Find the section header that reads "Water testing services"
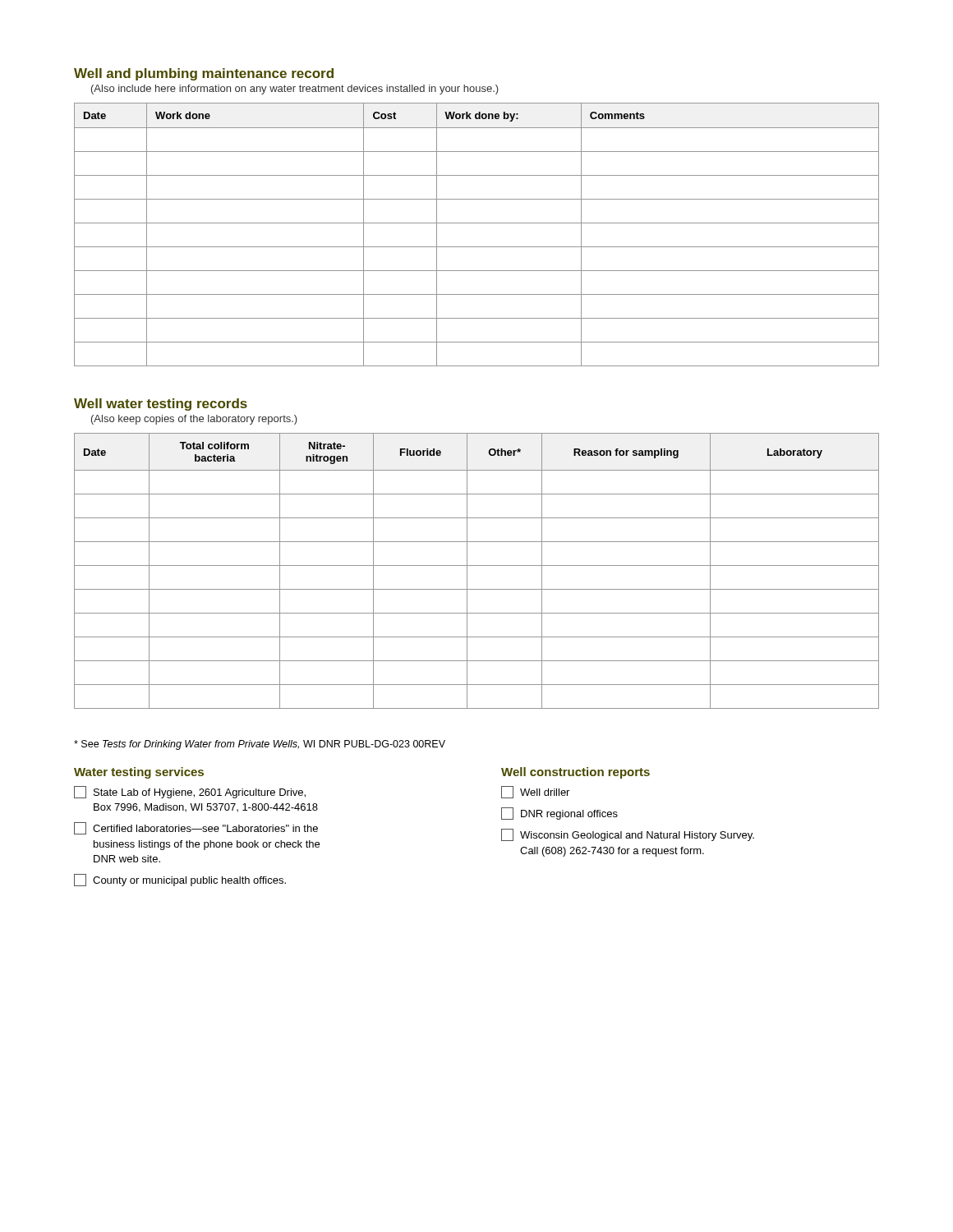Screen dimensions: 1232x953 [139, 773]
